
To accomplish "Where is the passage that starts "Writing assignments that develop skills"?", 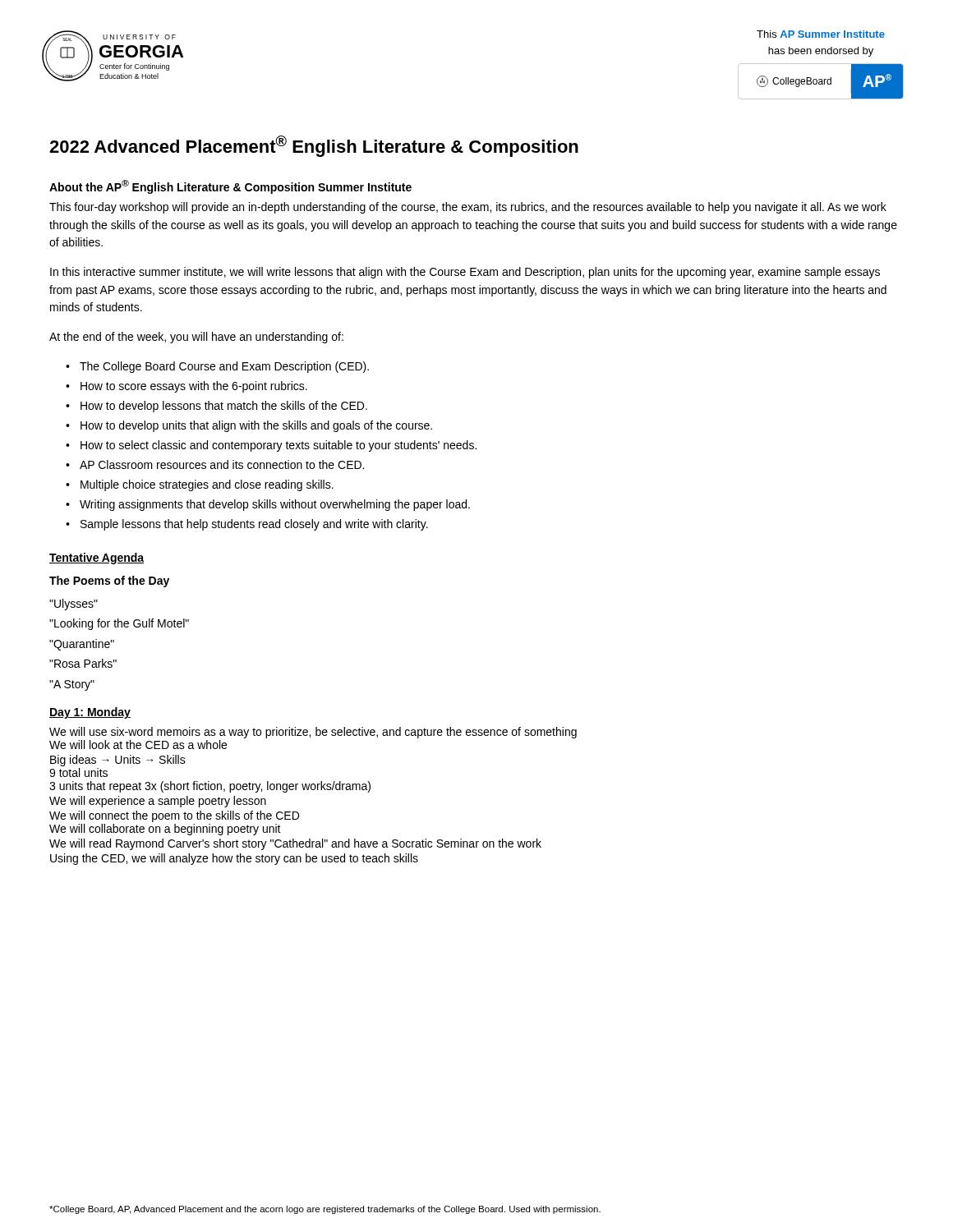I will [x=476, y=505].
